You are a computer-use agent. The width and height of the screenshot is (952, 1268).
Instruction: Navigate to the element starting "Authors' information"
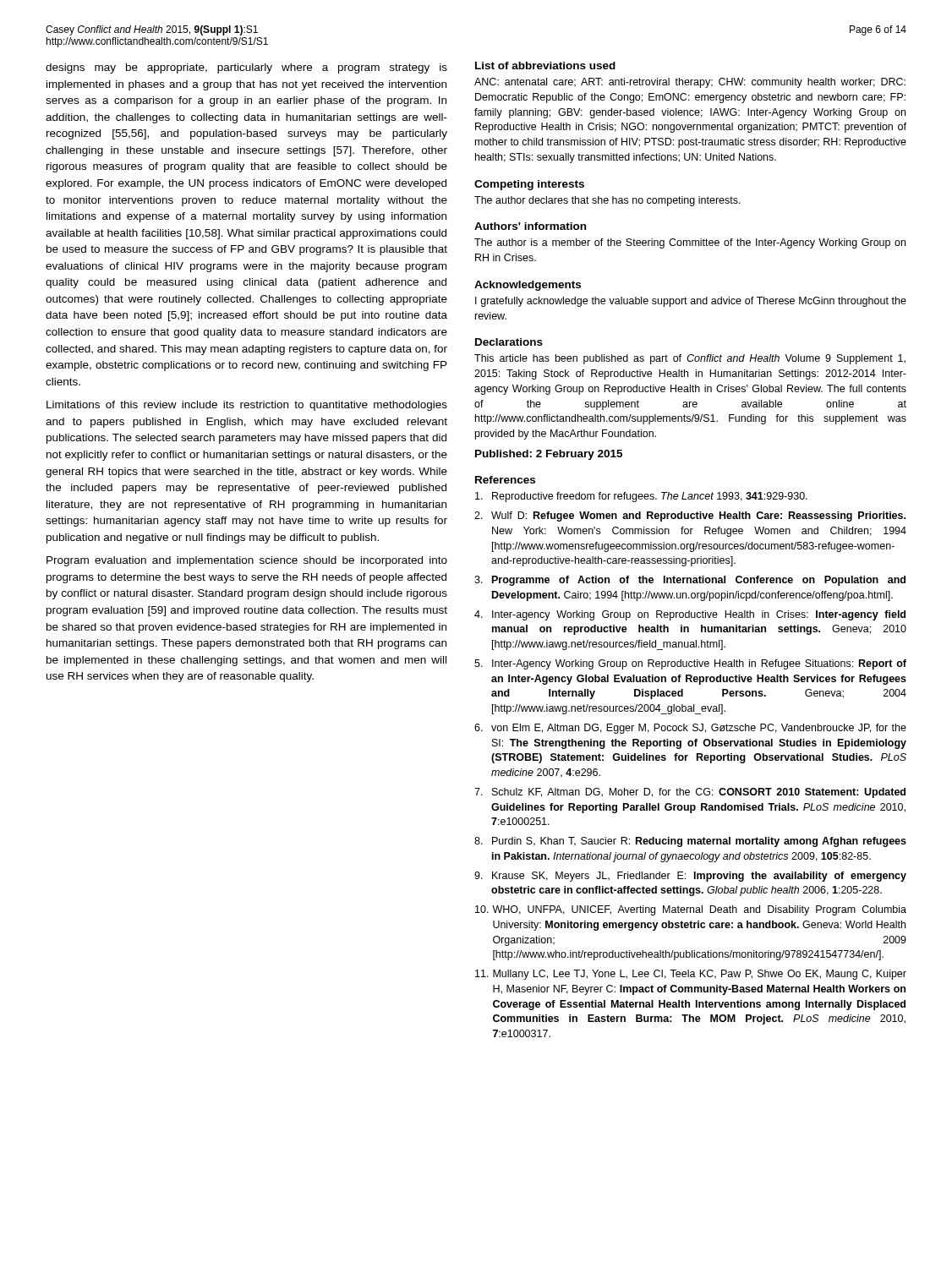tap(531, 226)
